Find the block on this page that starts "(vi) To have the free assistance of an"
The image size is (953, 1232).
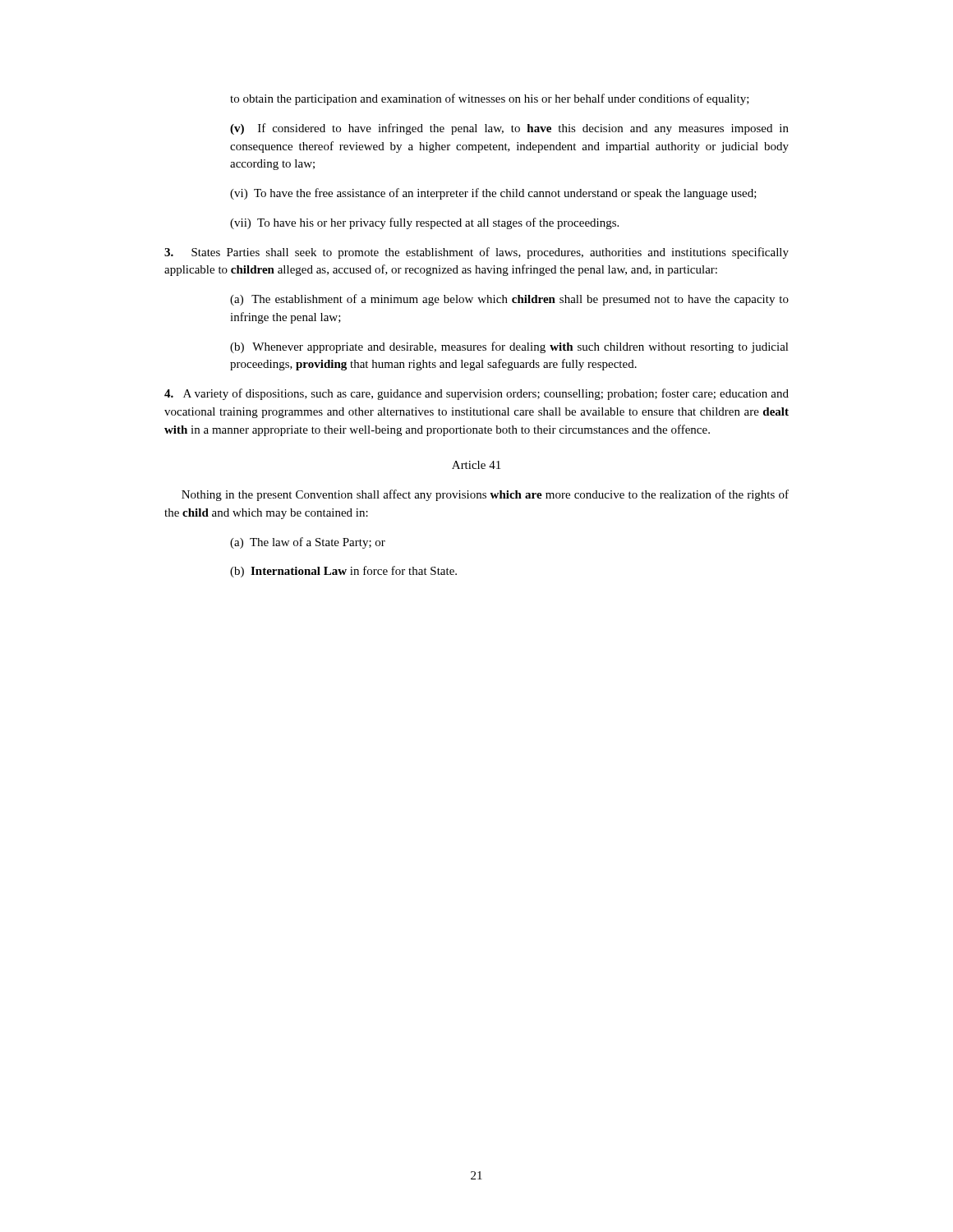coord(509,194)
